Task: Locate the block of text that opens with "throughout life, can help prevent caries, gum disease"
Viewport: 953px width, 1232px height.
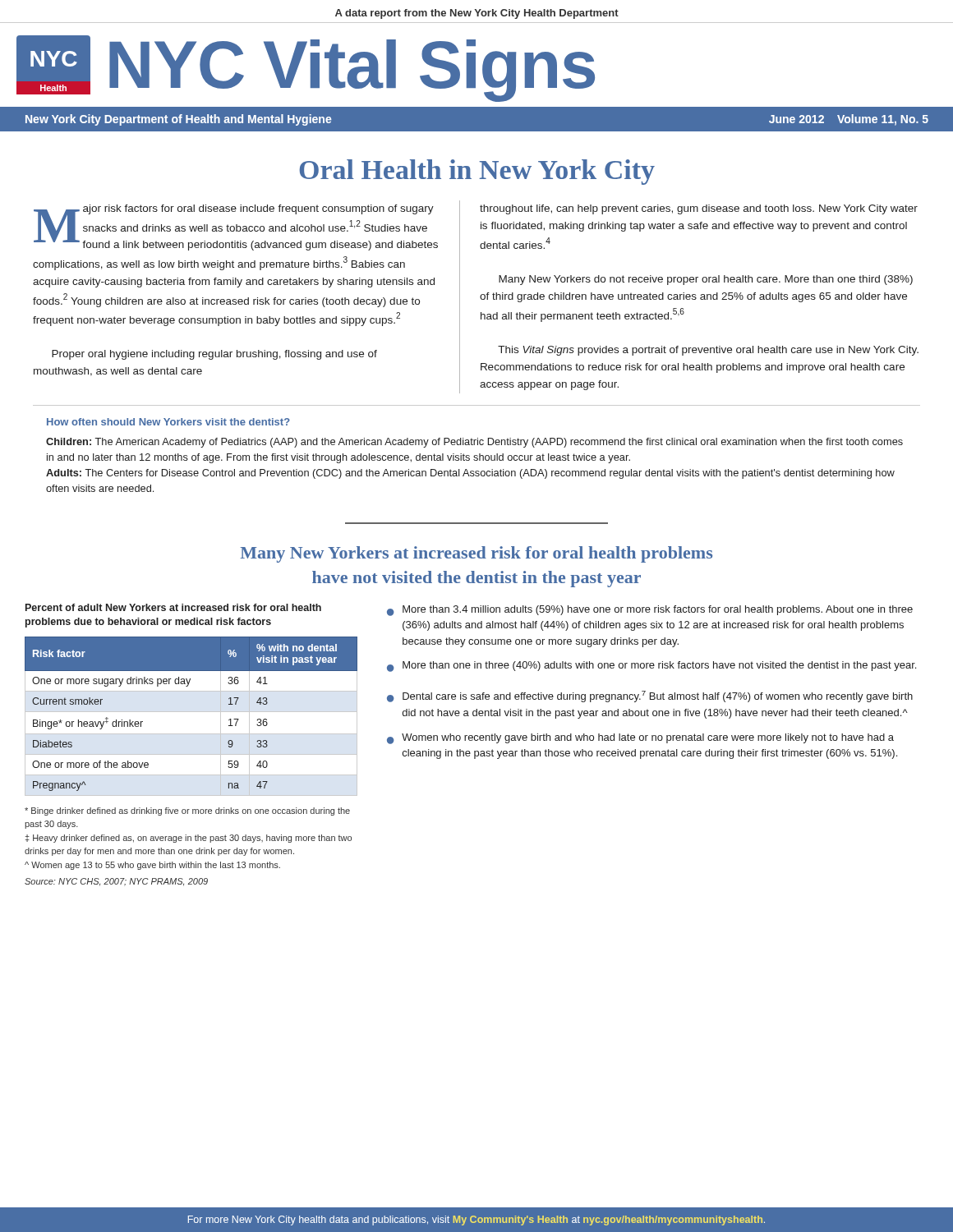Action: click(x=699, y=296)
